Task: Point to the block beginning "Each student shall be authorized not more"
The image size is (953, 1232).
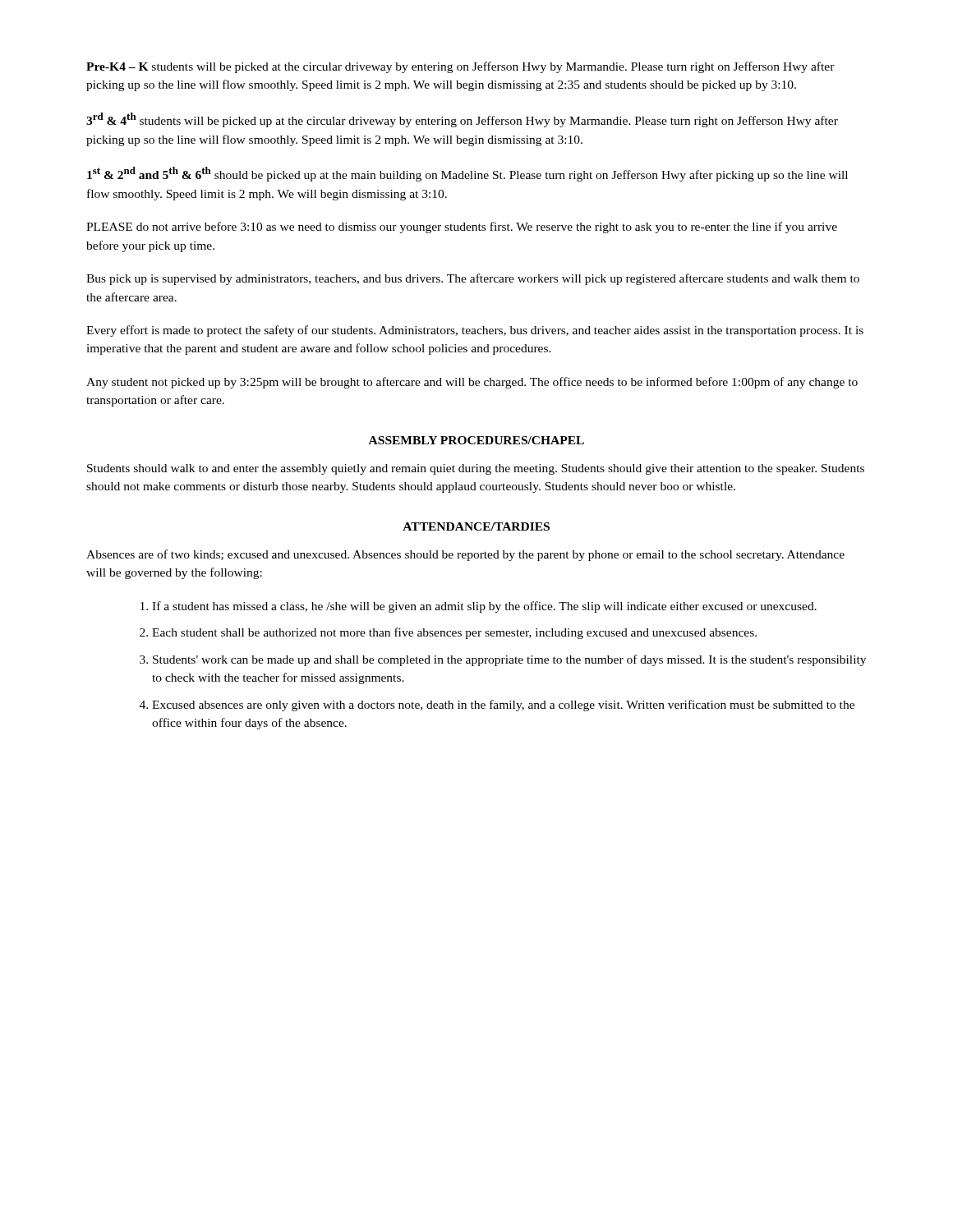Action: click(x=455, y=632)
